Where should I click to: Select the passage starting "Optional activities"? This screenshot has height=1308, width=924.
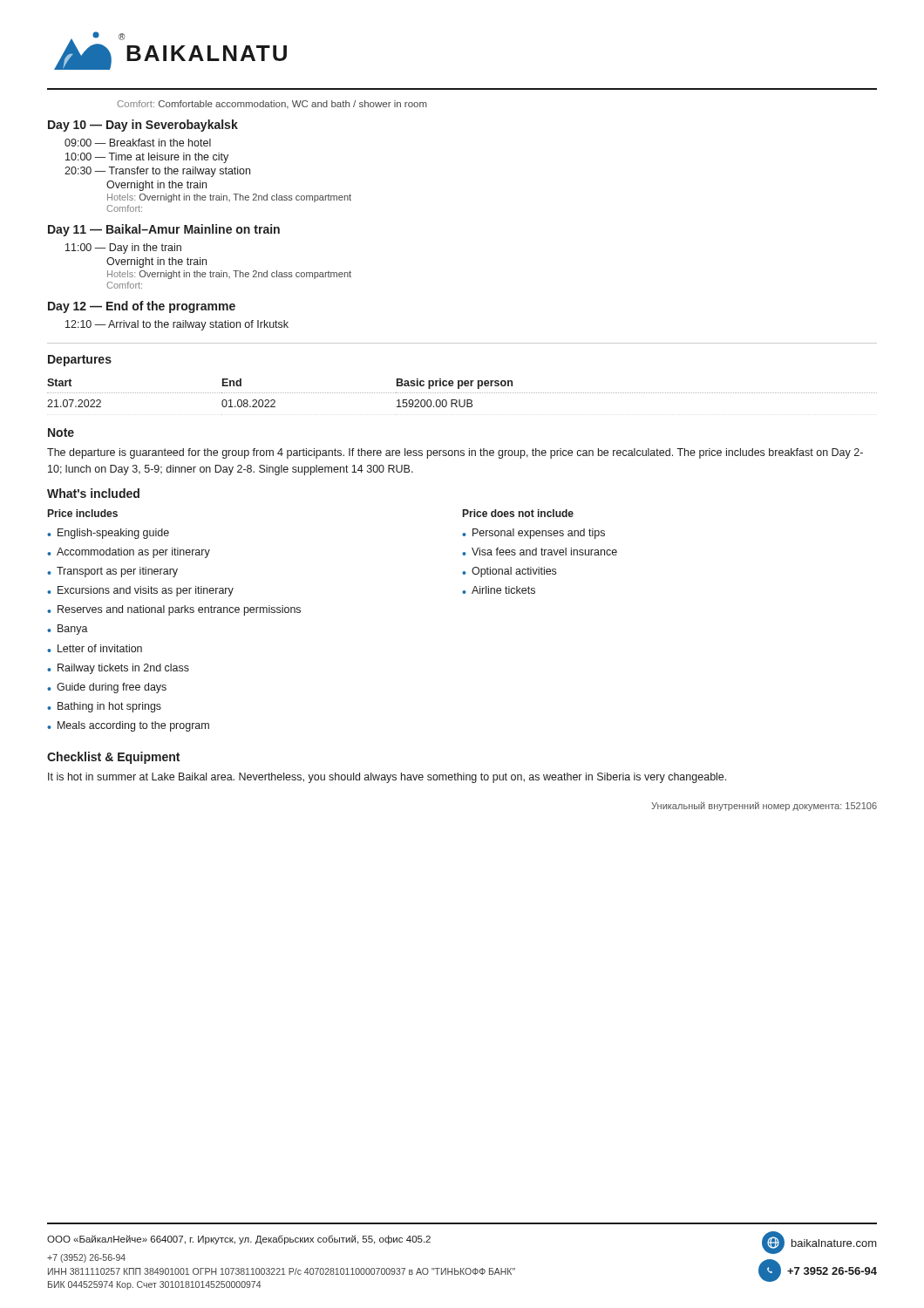(x=514, y=571)
